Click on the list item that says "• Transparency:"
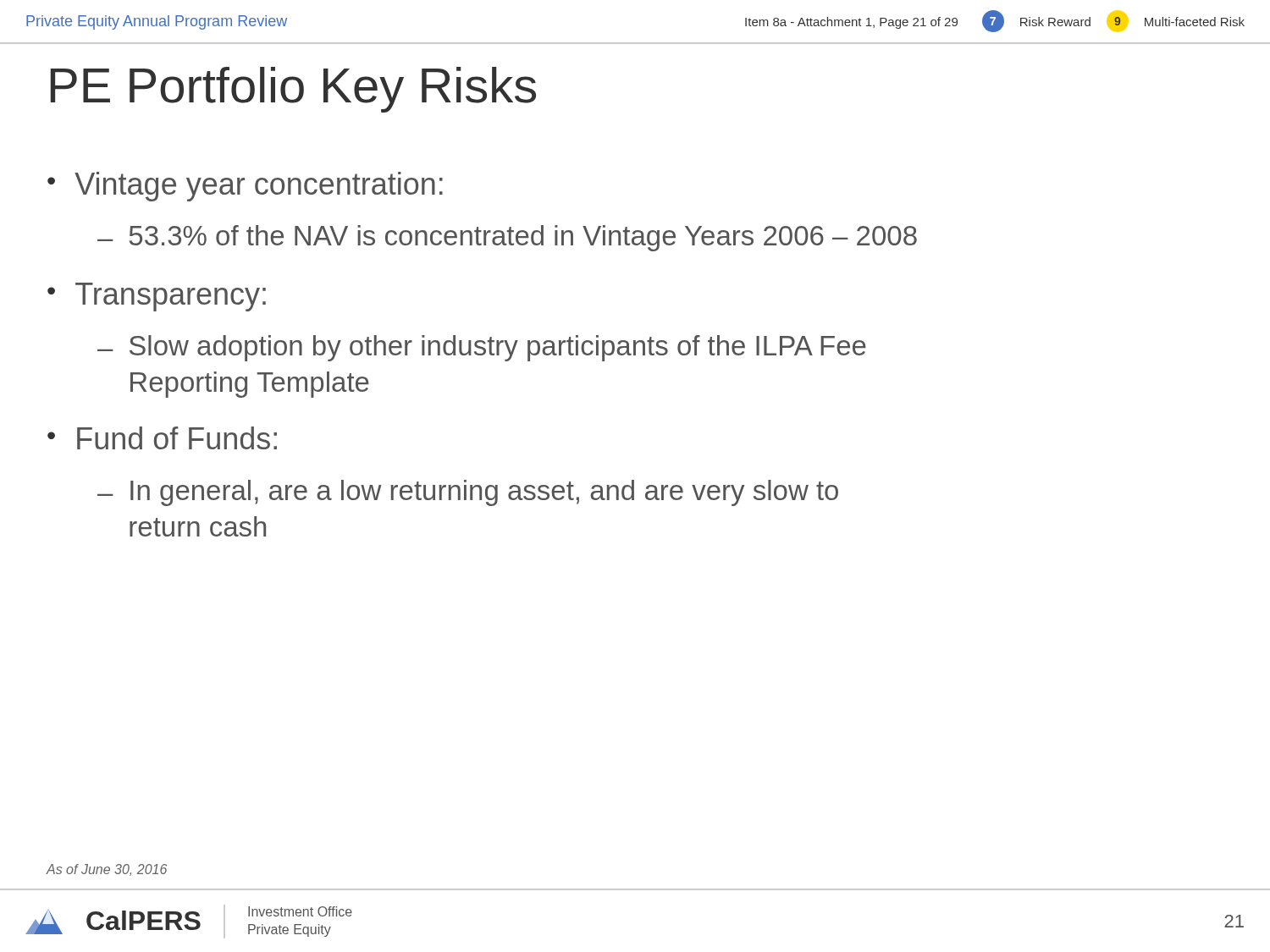Image resolution: width=1270 pixels, height=952 pixels. [157, 294]
